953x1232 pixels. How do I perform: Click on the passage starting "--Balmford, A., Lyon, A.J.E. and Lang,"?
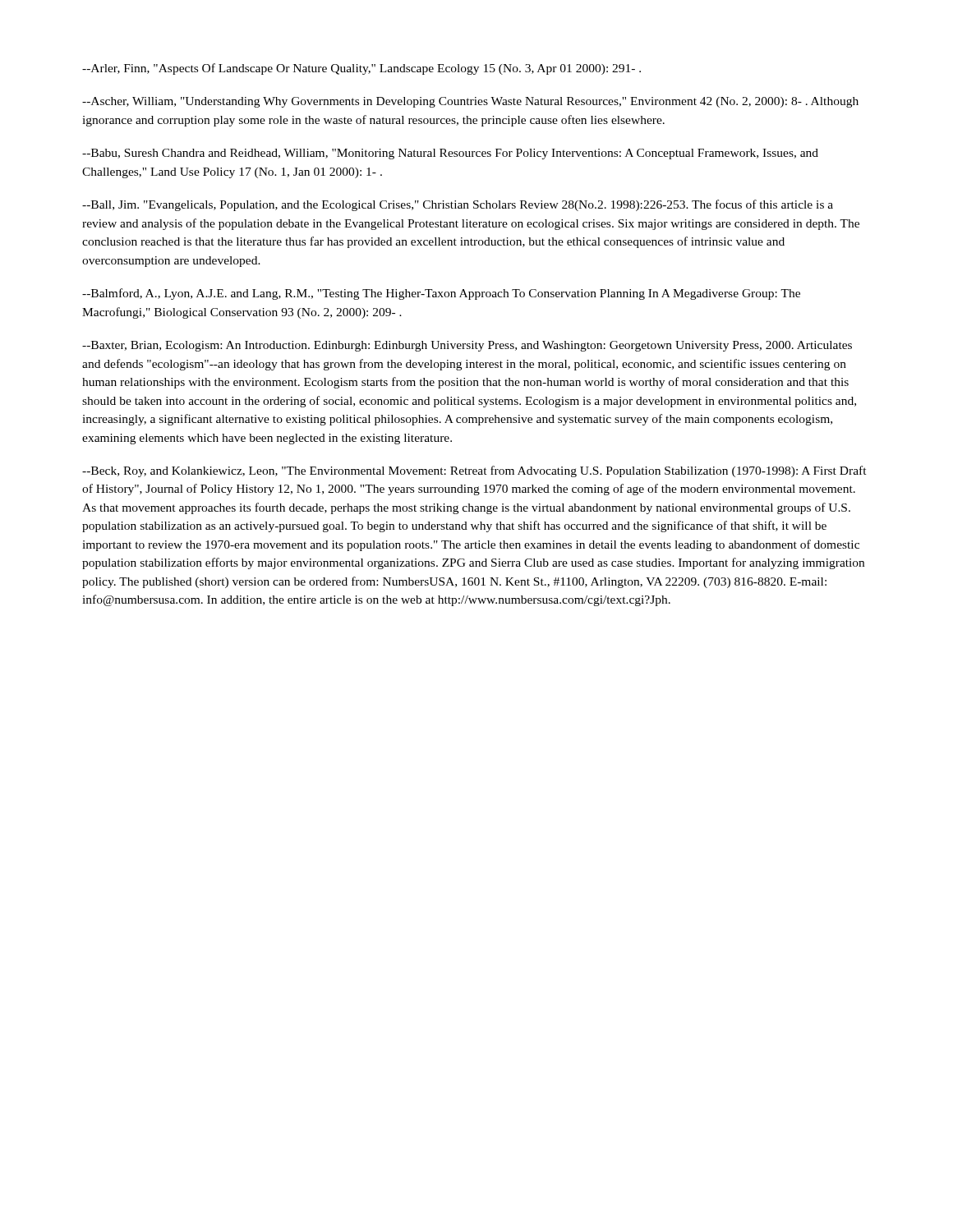pos(441,302)
